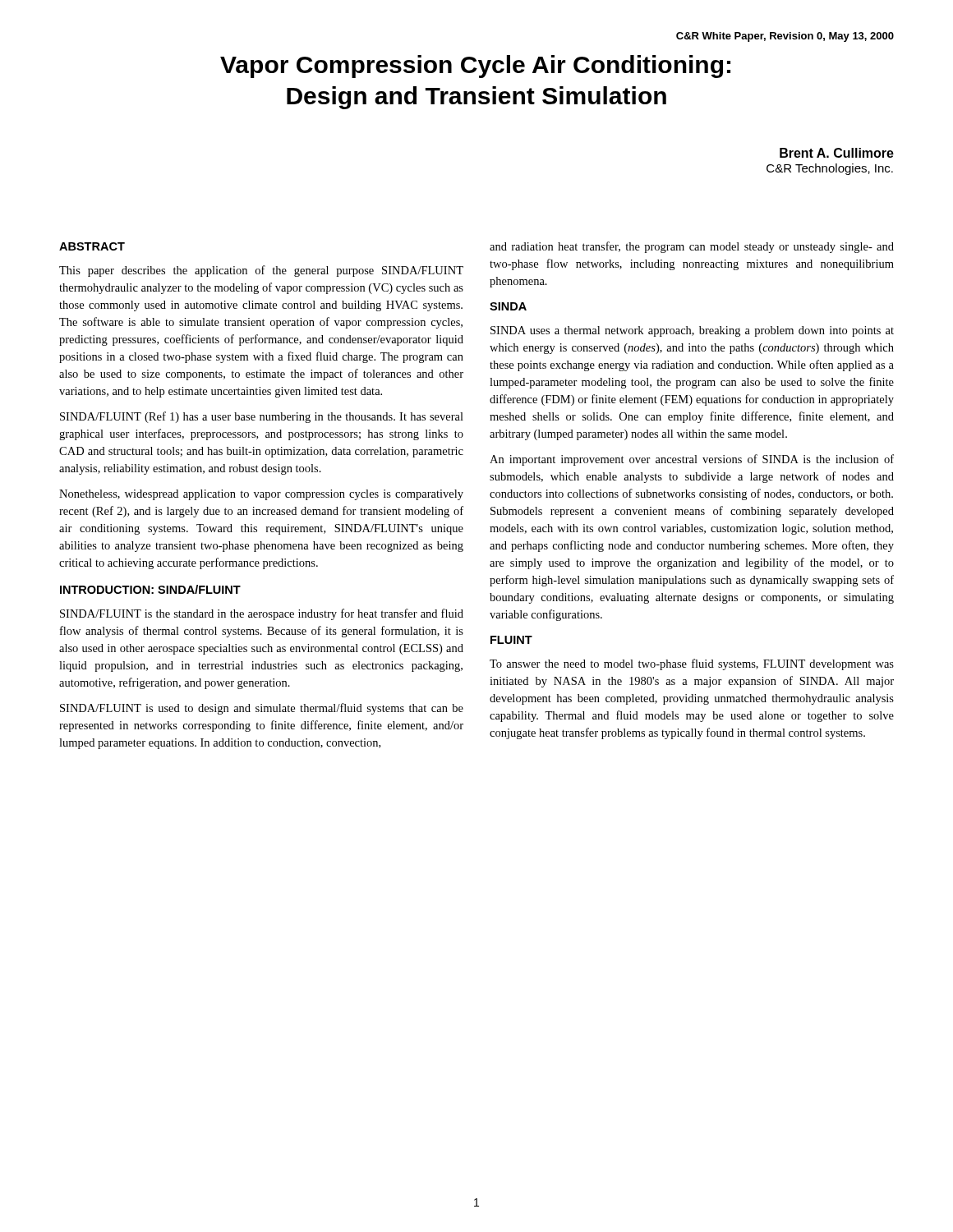953x1232 pixels.
Task: Click on the text block that says "and radiation heat transfer, the"
Action: tap(692, 264)
